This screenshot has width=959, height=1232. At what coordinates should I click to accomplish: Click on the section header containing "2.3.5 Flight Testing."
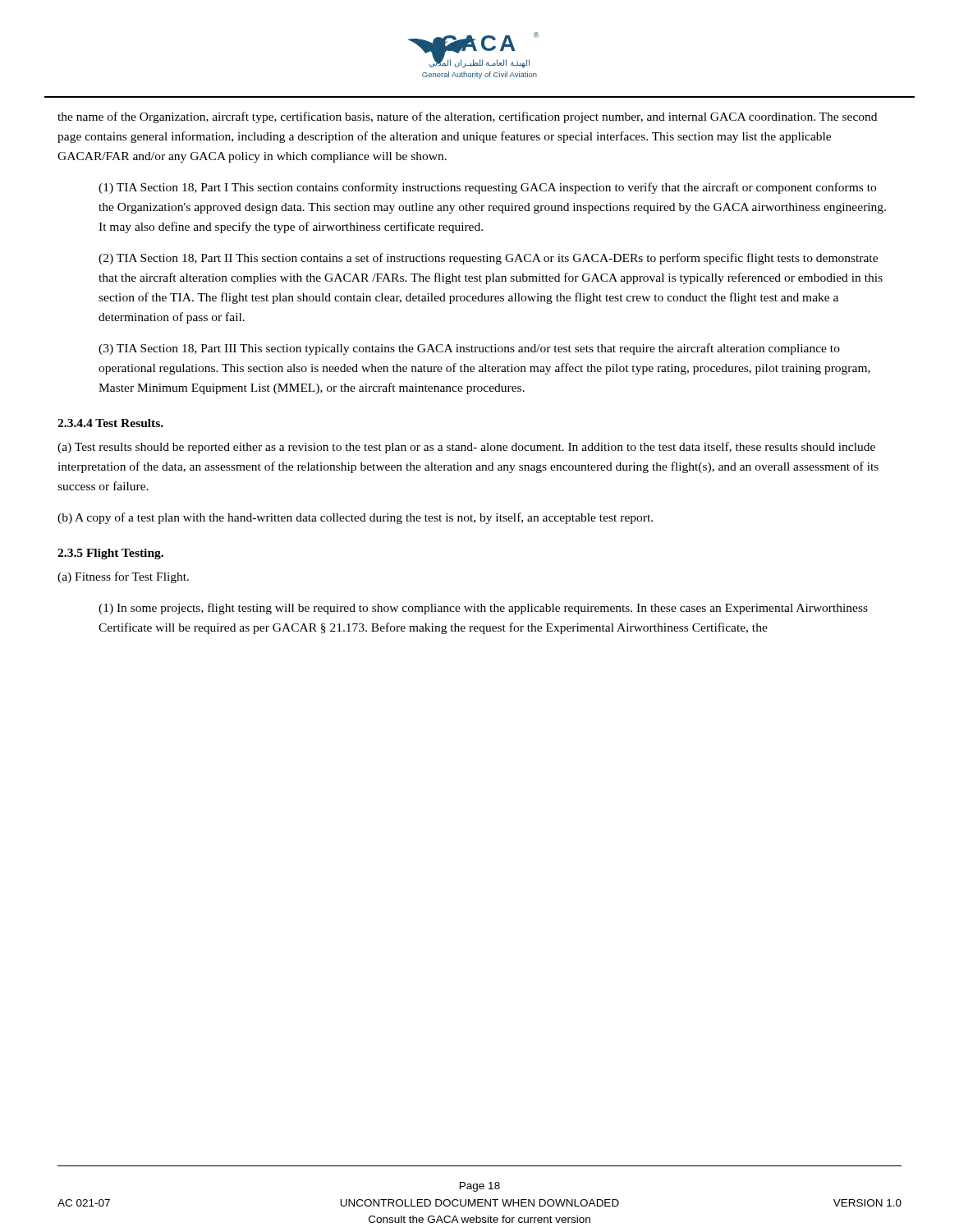tap(110, 554)
